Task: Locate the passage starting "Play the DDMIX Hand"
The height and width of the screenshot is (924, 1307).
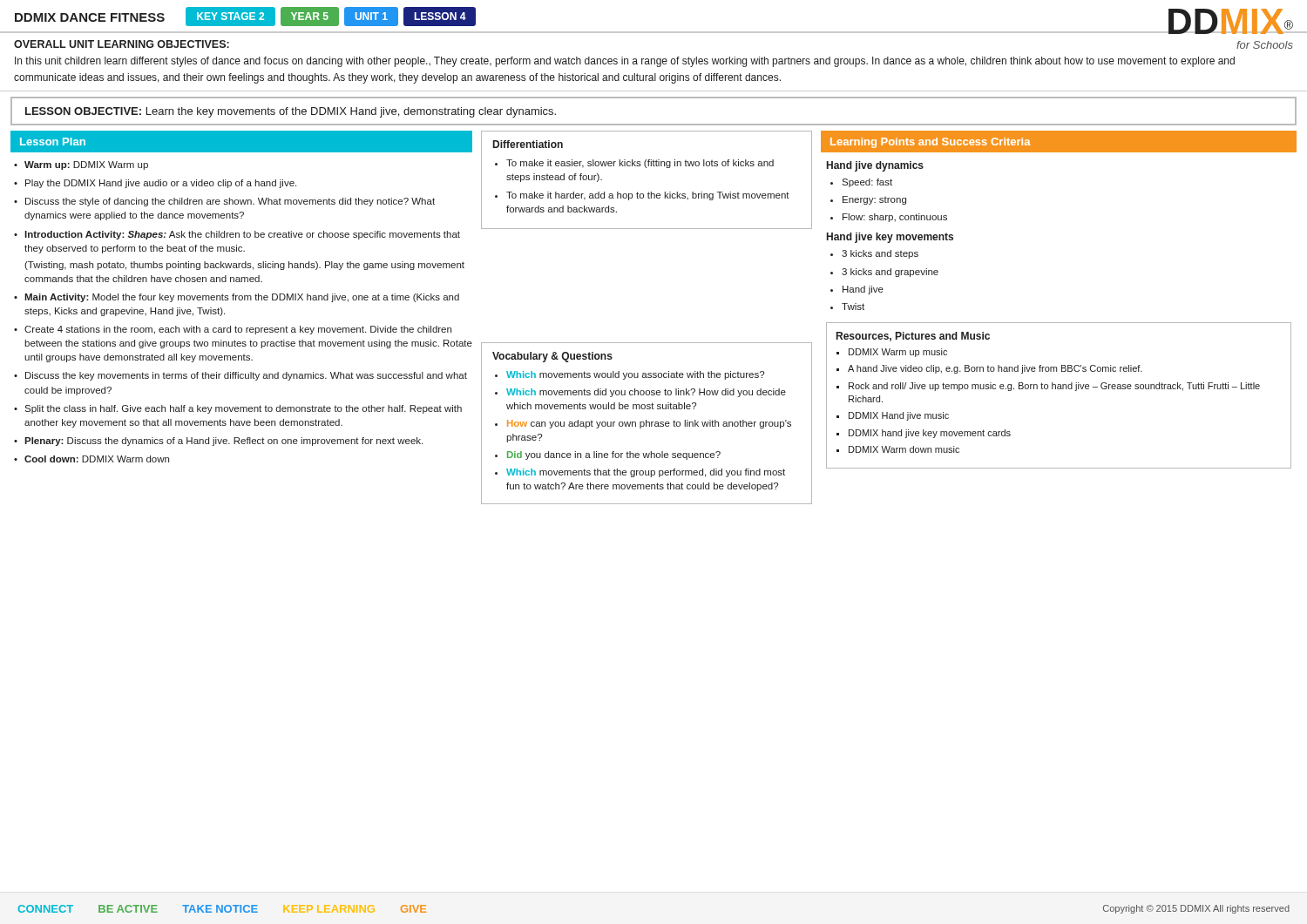Action: [x=161, y=183]
